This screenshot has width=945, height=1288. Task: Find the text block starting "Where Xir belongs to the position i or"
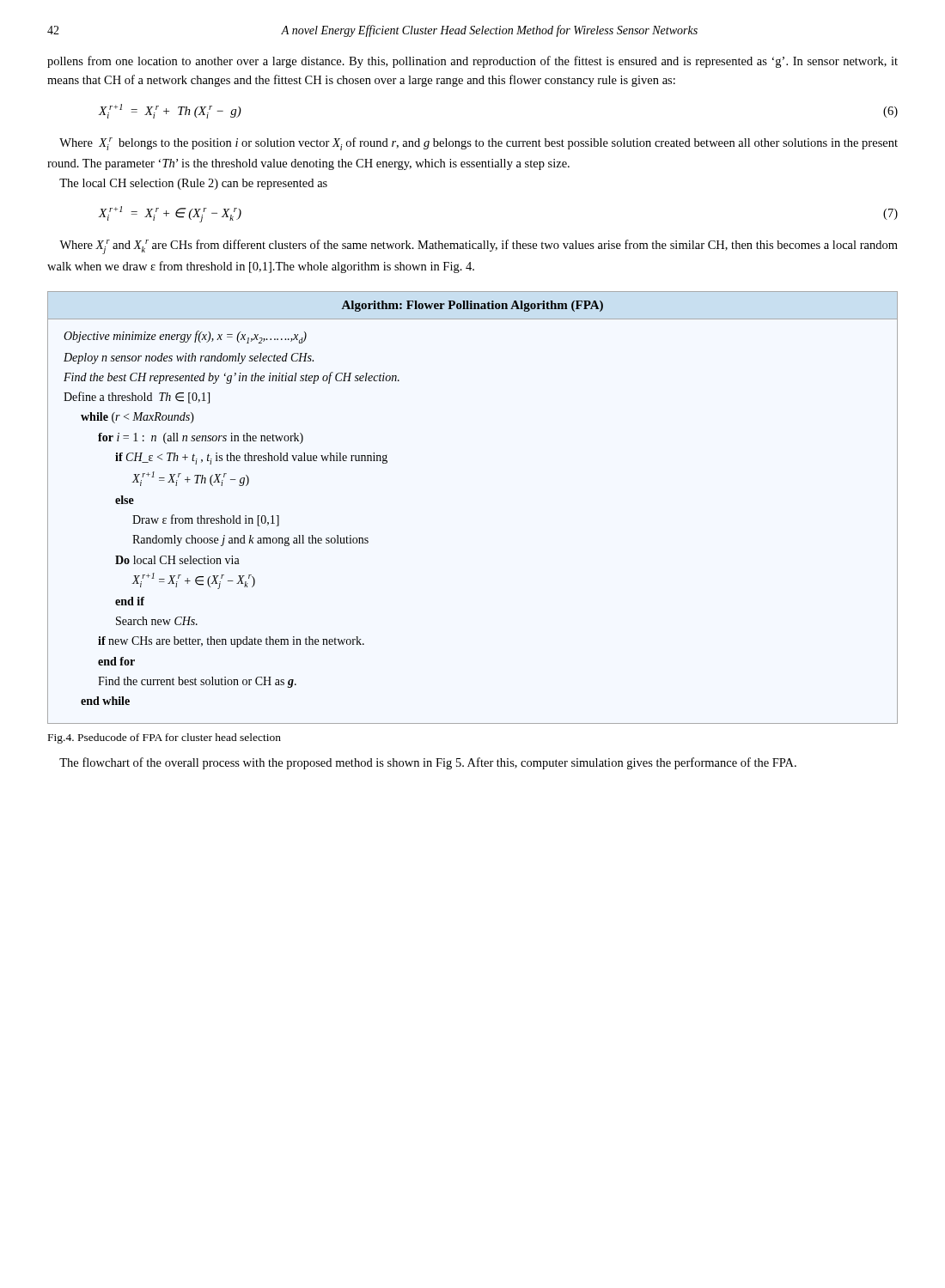point(472,162)
